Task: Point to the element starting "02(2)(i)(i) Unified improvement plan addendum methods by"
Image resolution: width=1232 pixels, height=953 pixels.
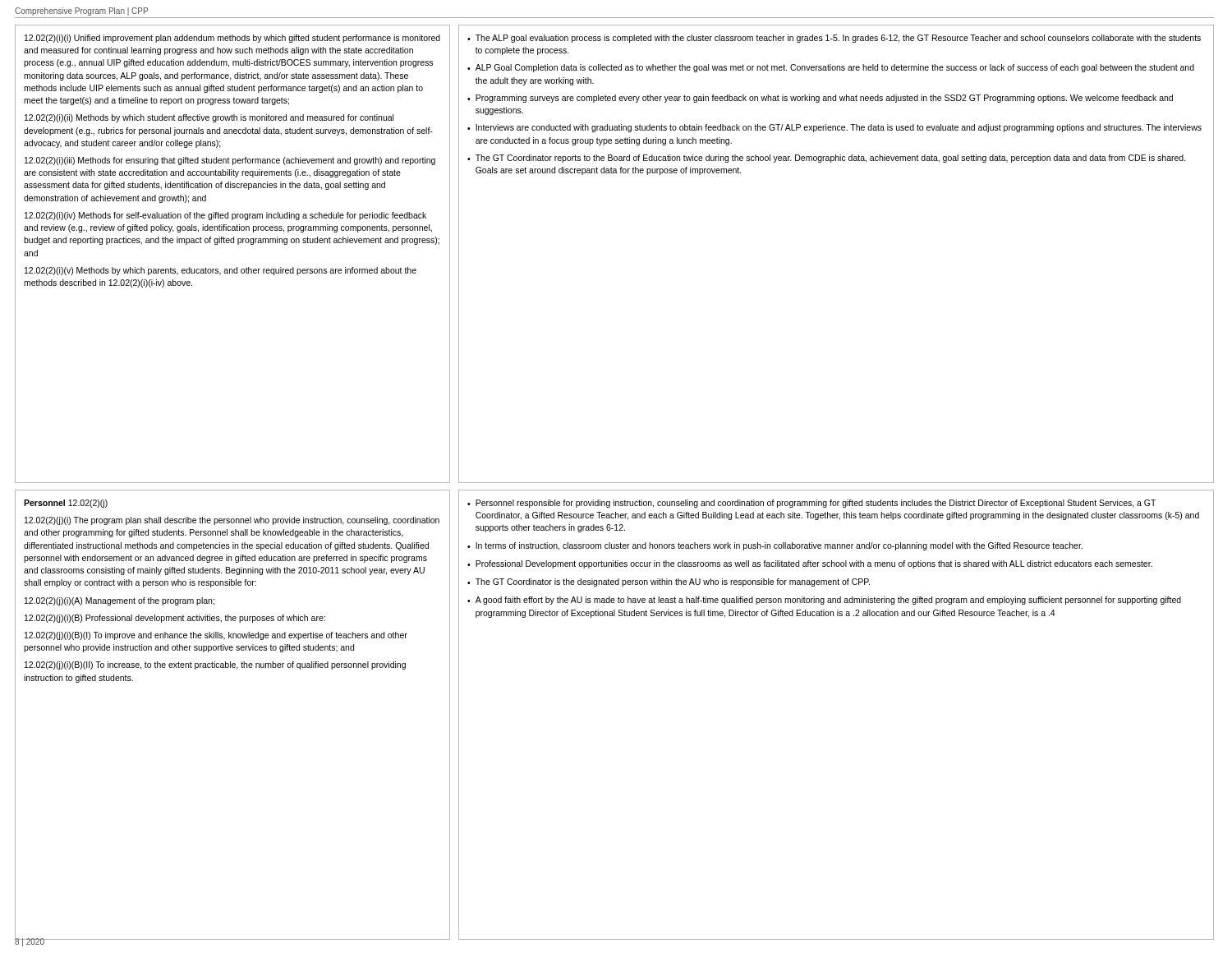Action: click(x=232, y=161)
